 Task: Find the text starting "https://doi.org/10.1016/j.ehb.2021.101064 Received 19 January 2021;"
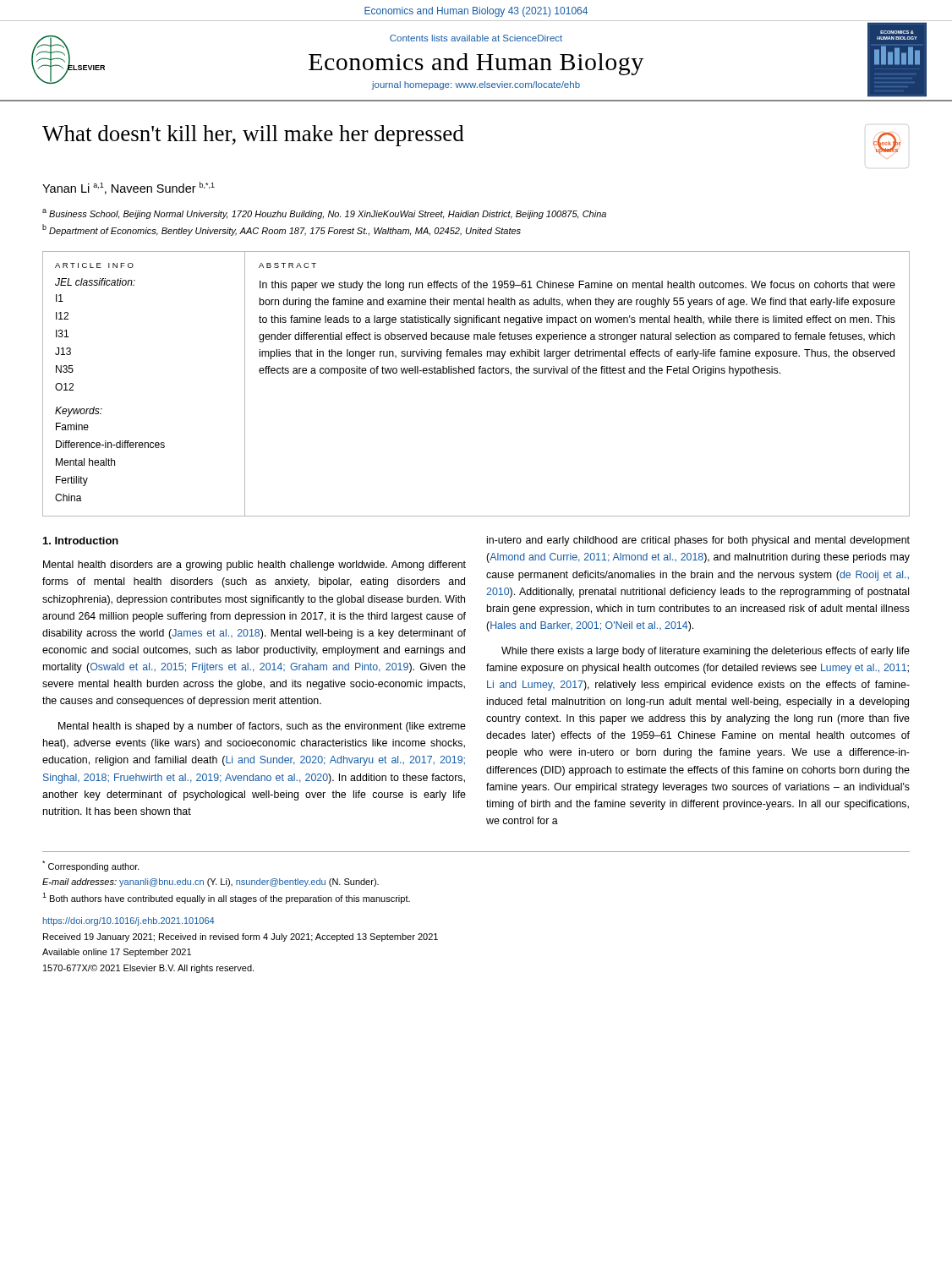240,944
